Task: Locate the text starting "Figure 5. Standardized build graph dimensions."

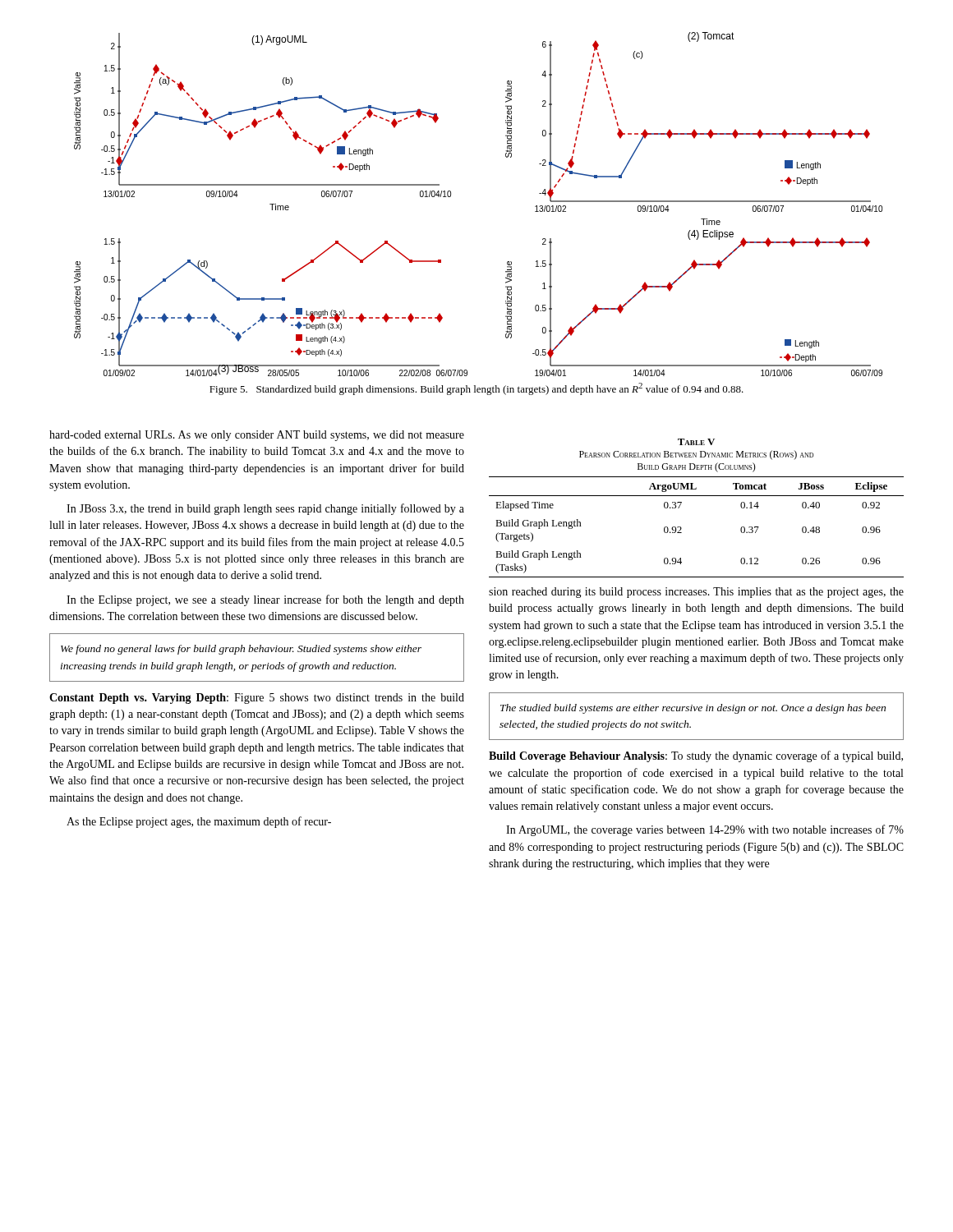Action: coord(476,388)
